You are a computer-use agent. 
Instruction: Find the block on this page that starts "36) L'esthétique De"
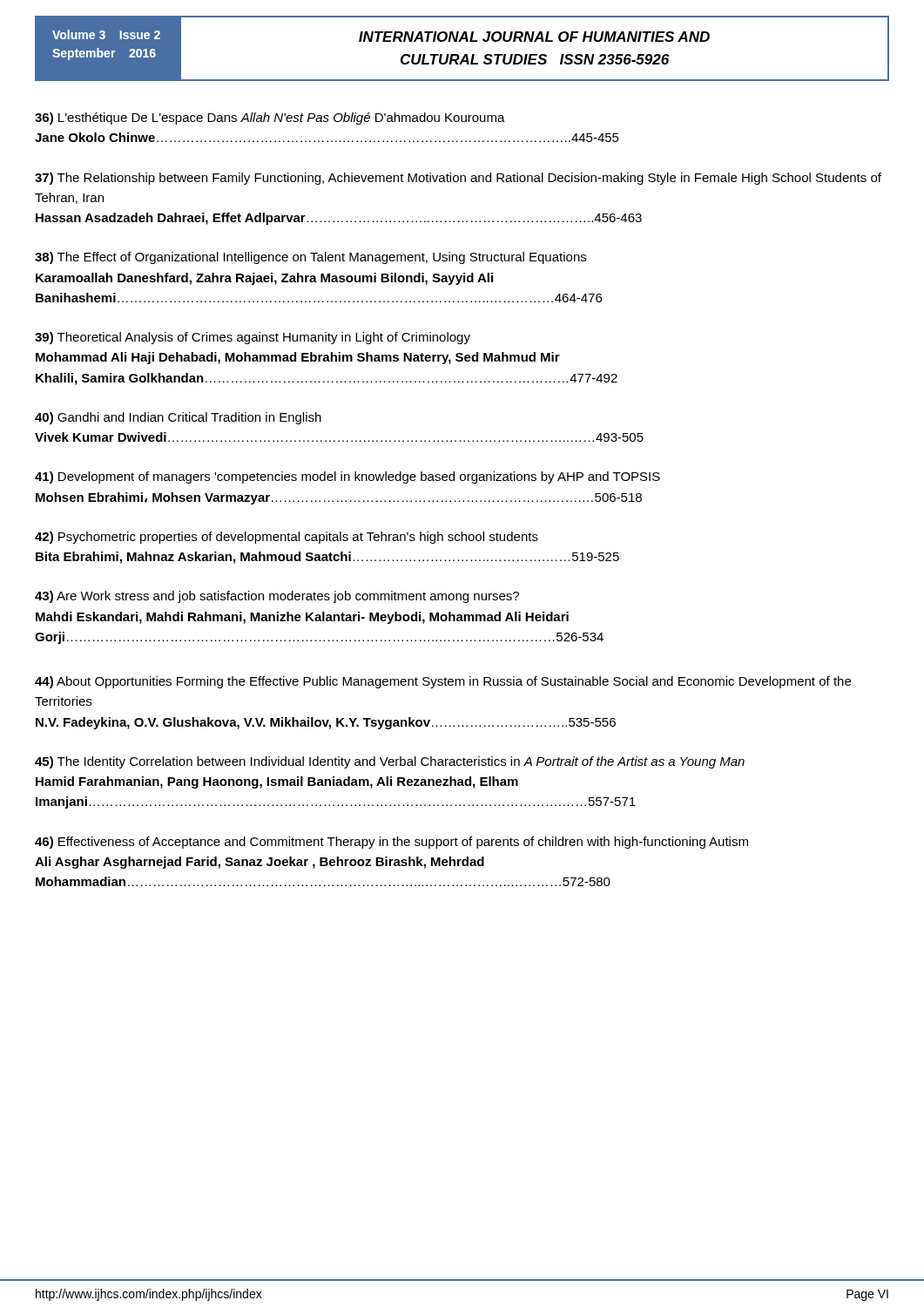pyautogui.click(x=327, y=127)
